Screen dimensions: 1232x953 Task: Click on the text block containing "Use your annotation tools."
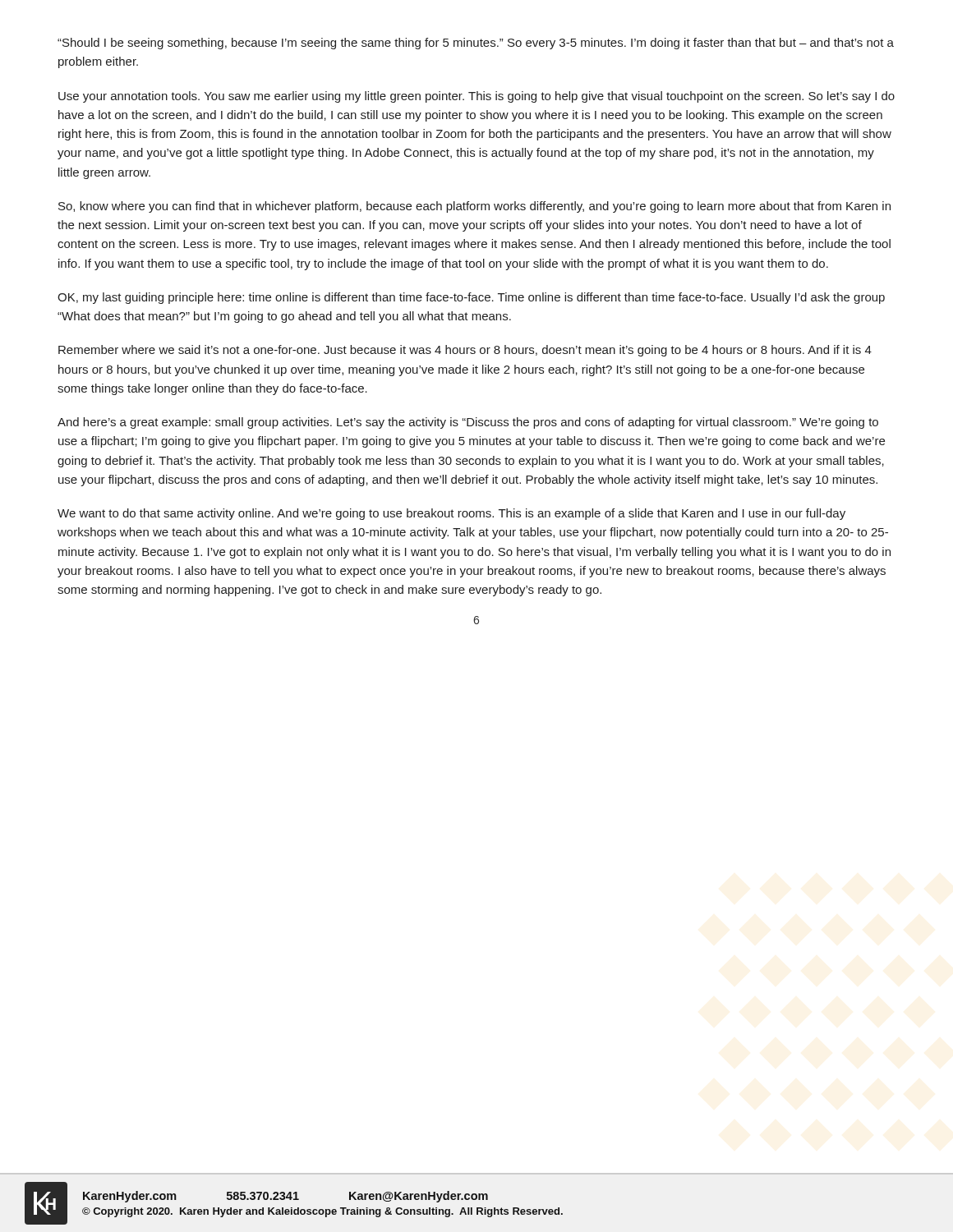[x=476, y=133]
